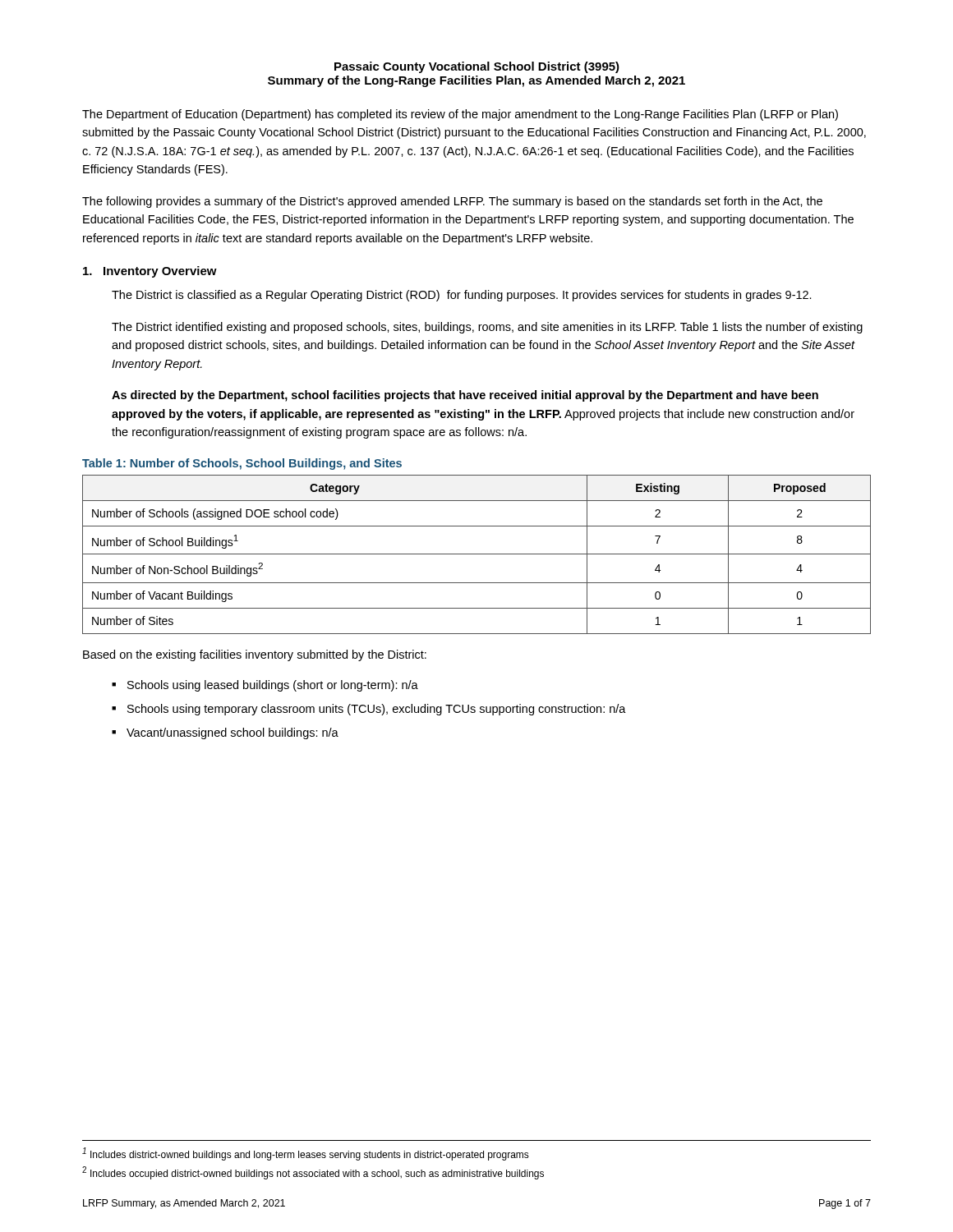Click the passage that begins "1 Includes district-owned"

click(306, 1154)
